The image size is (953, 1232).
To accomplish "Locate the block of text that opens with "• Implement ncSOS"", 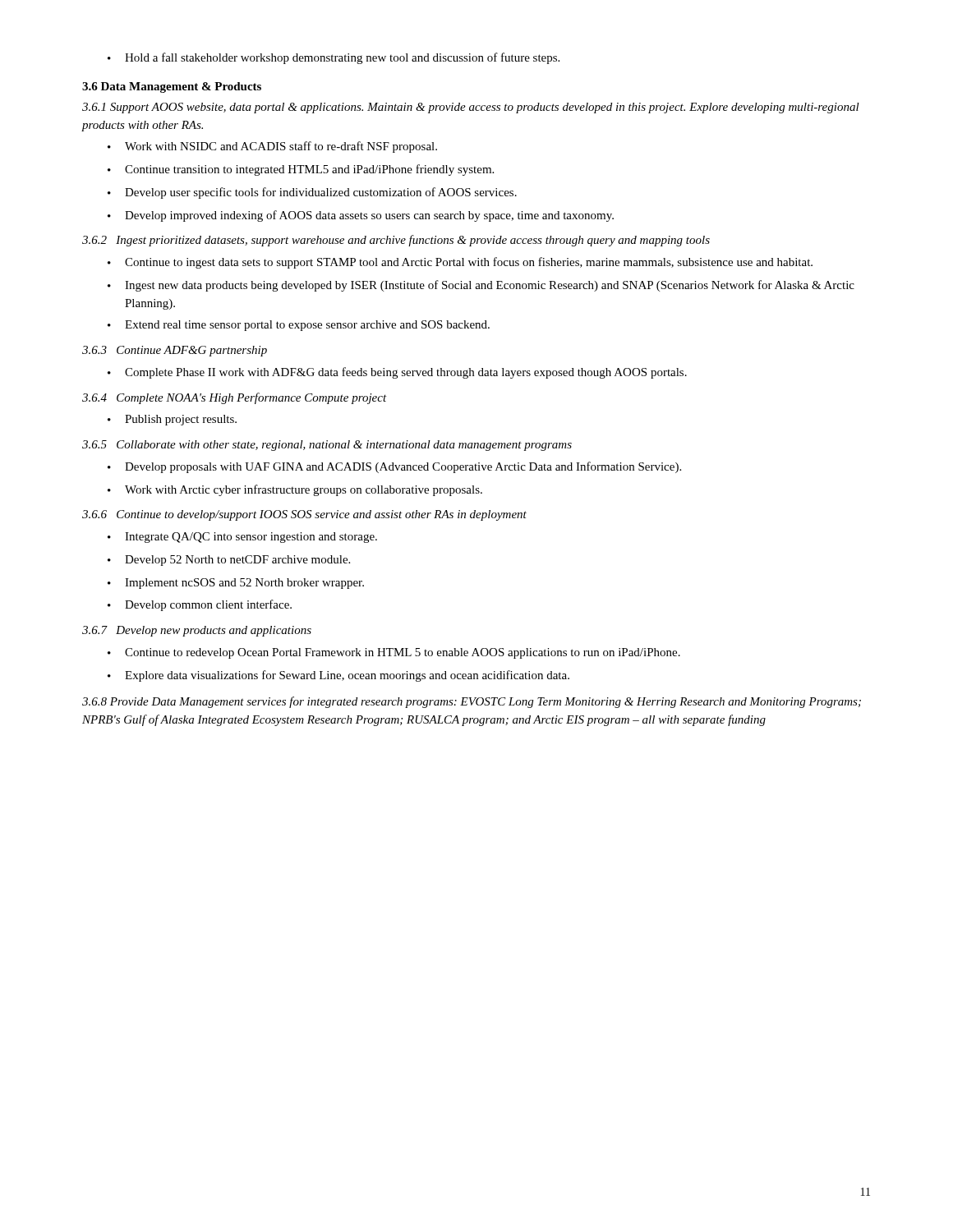I will [236, 584].
